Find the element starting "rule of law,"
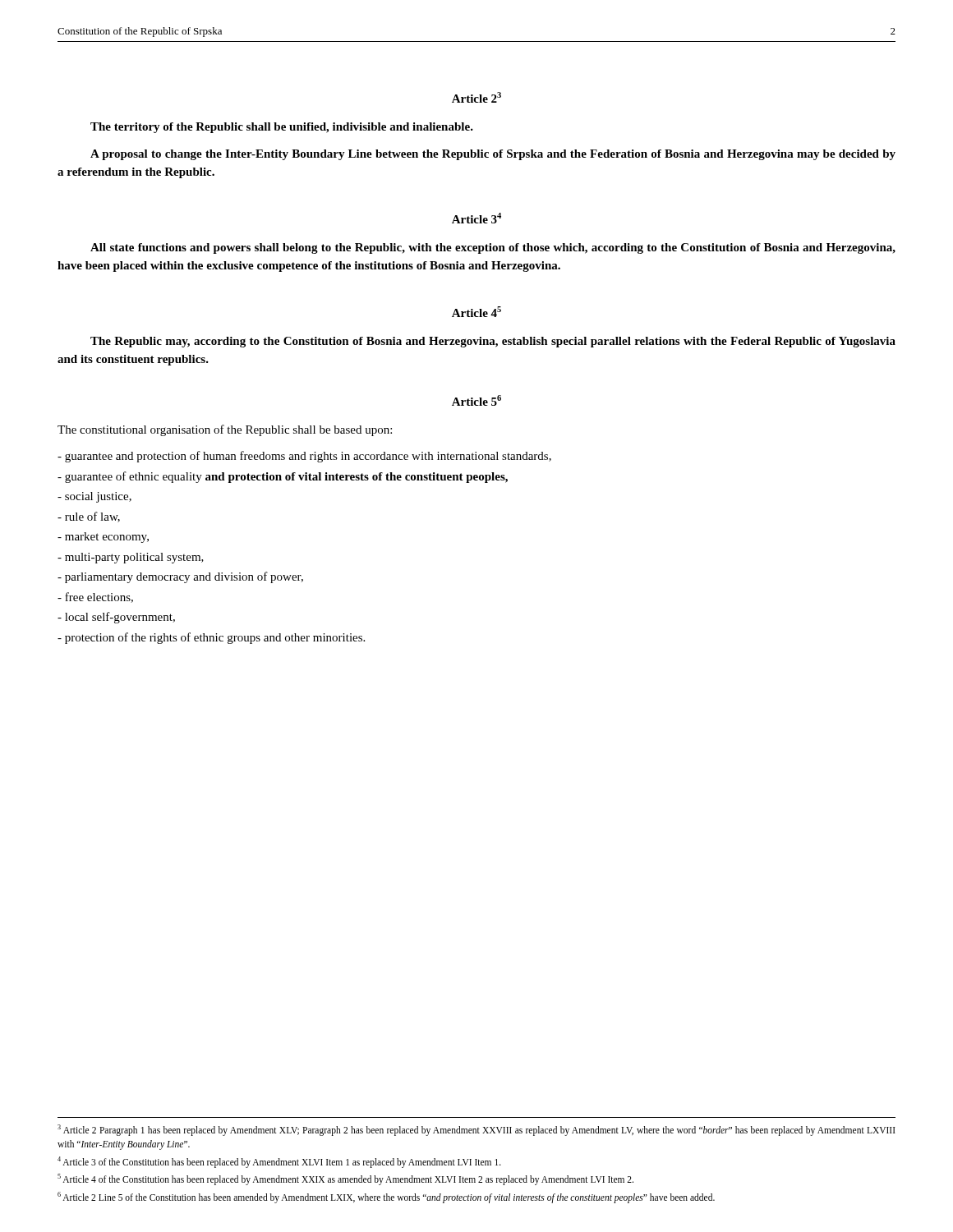 point(89,516)
